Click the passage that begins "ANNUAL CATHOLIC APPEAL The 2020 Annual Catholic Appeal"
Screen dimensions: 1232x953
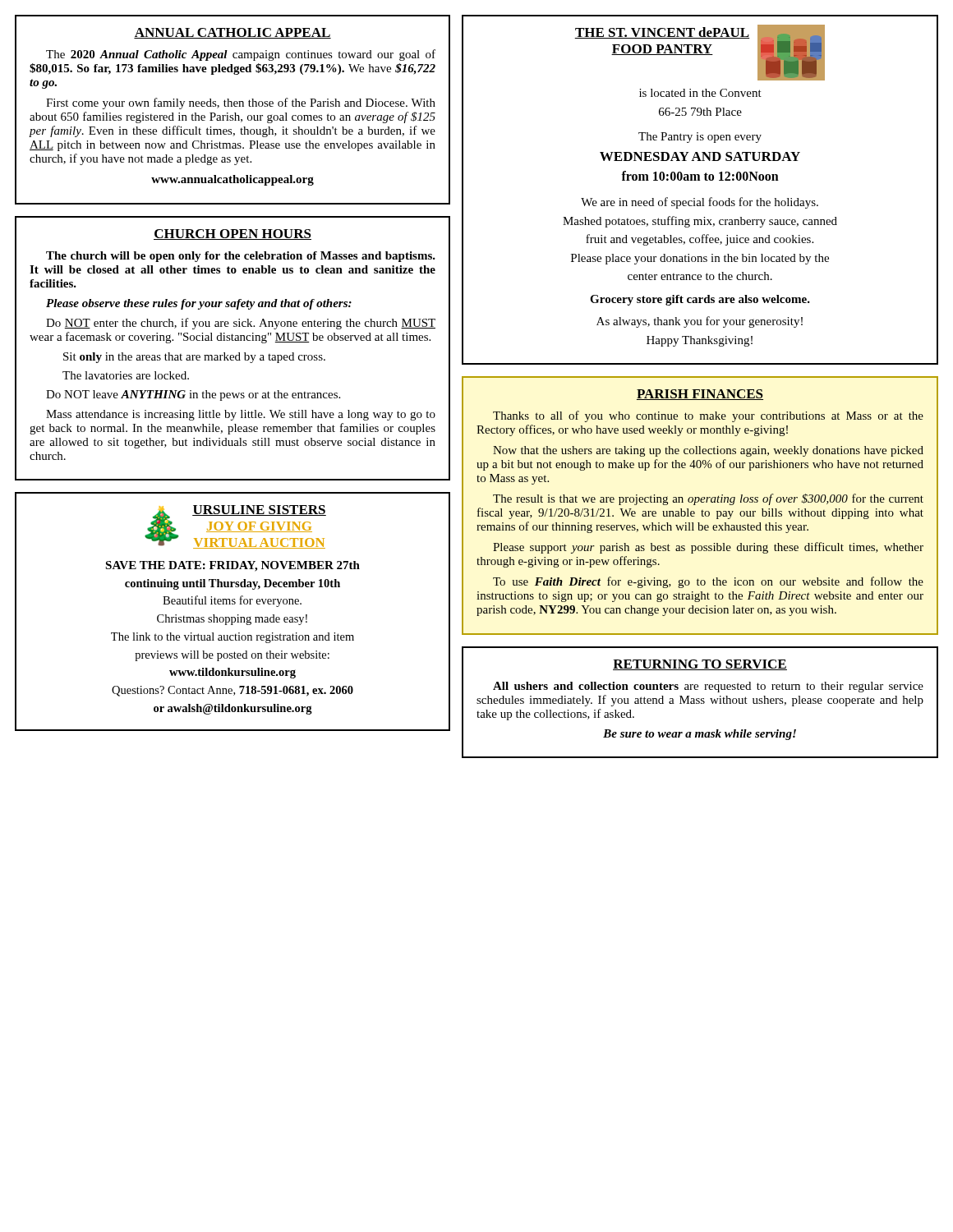point(232,106)
